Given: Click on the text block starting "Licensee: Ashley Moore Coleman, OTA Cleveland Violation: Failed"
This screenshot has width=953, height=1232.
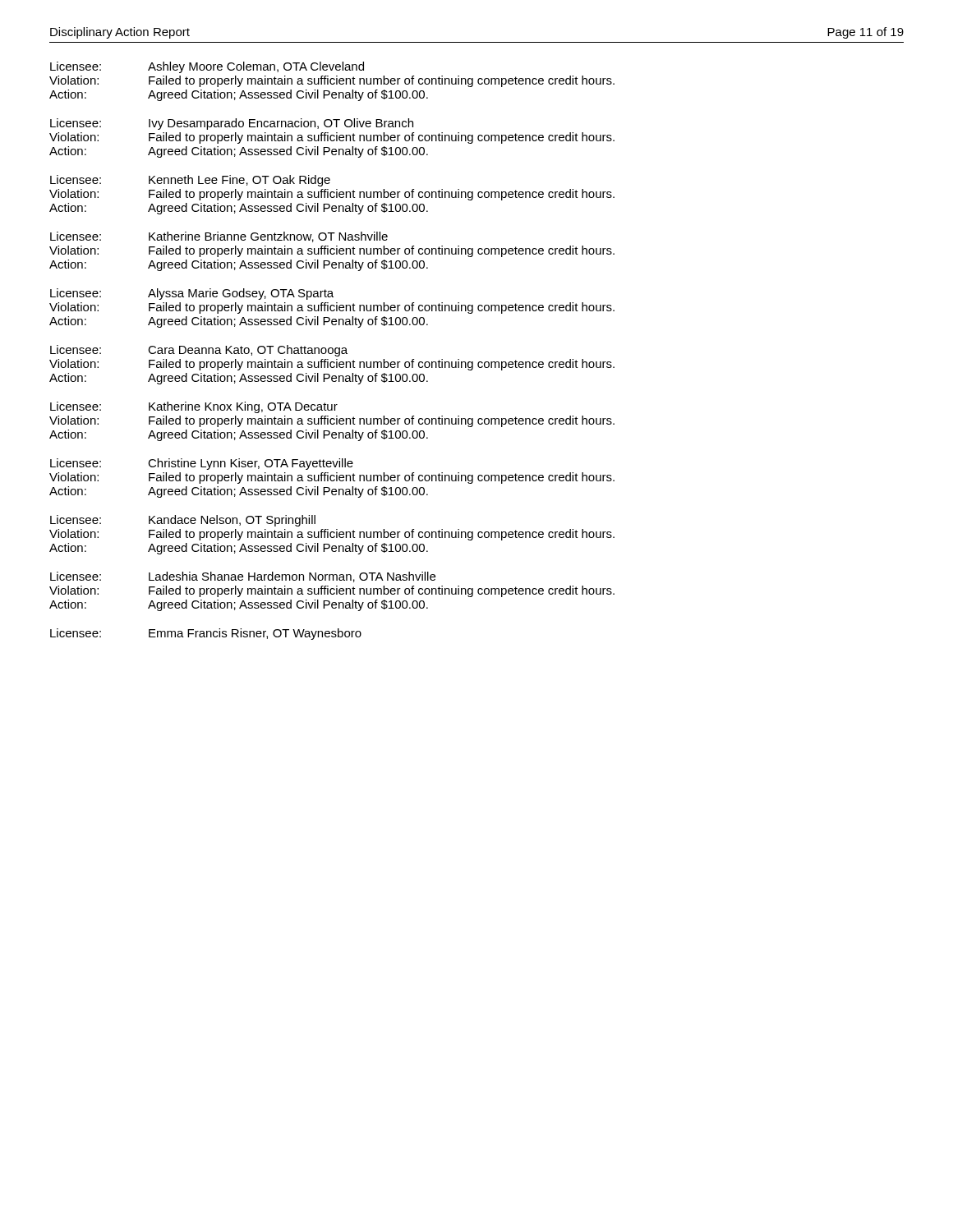Looking at the screenshot, I should coord(476,80).
